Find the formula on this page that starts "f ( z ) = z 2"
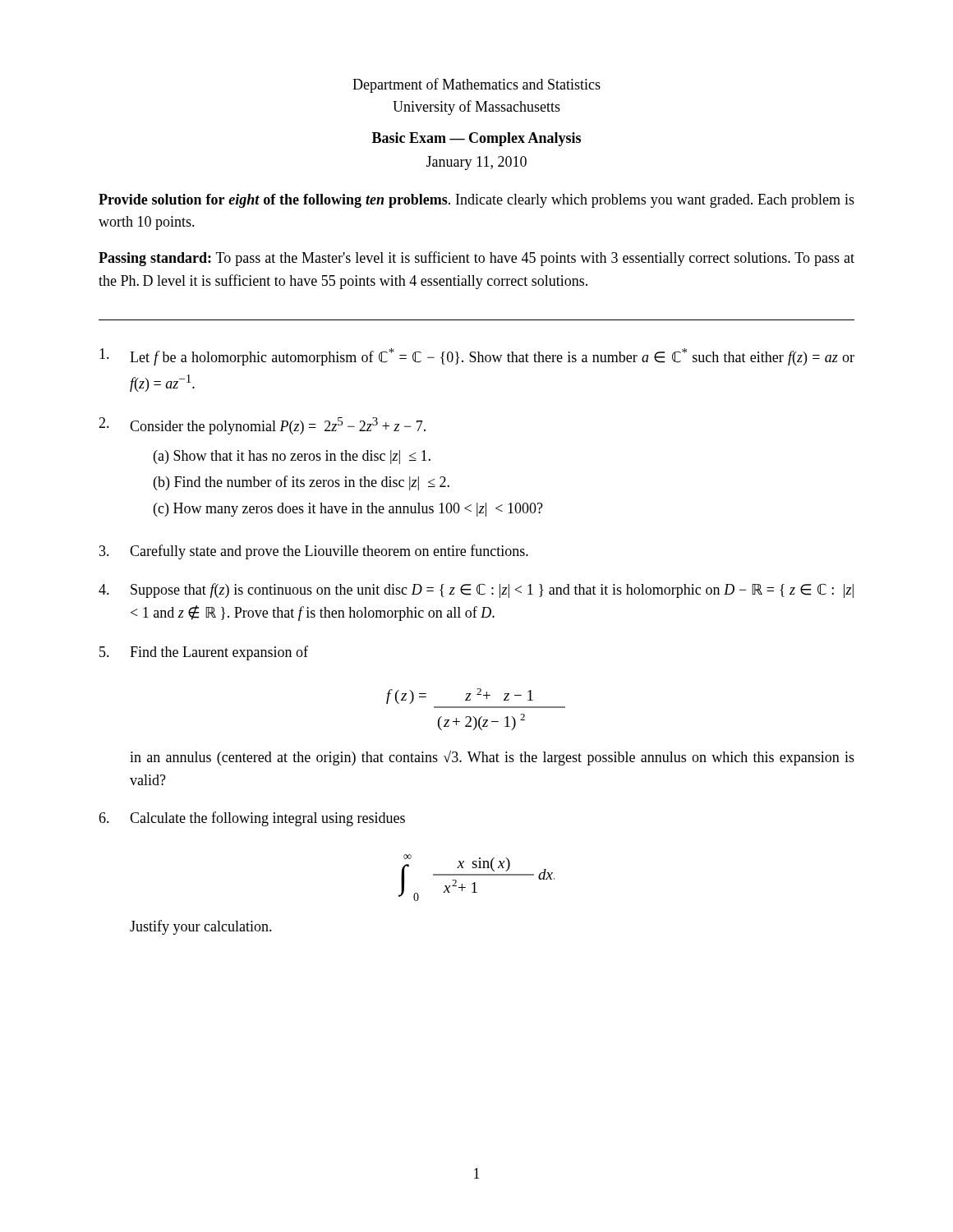Viewport: 953px width, 1232px height. tap(476, 707)
